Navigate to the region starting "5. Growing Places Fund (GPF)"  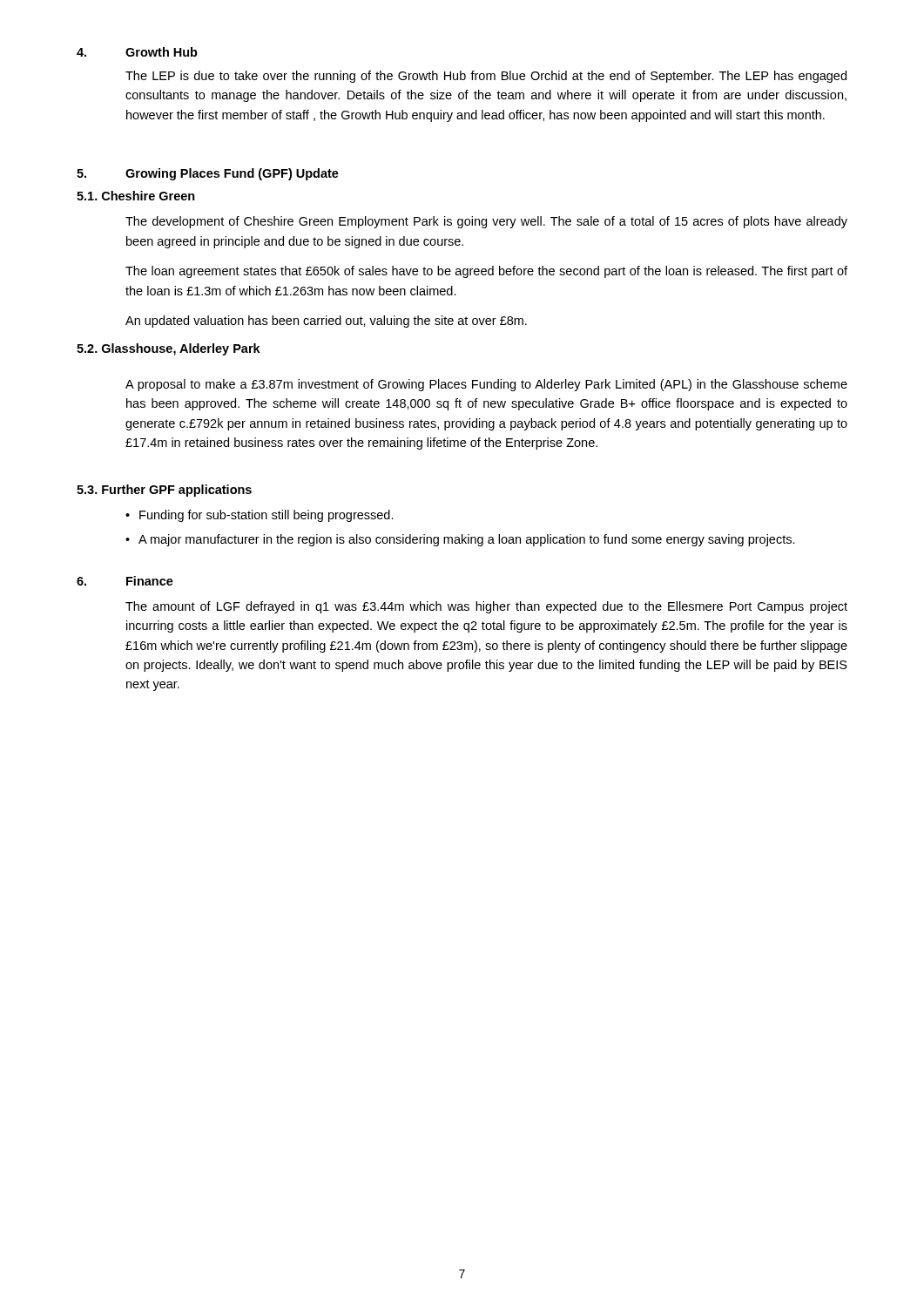208,174
